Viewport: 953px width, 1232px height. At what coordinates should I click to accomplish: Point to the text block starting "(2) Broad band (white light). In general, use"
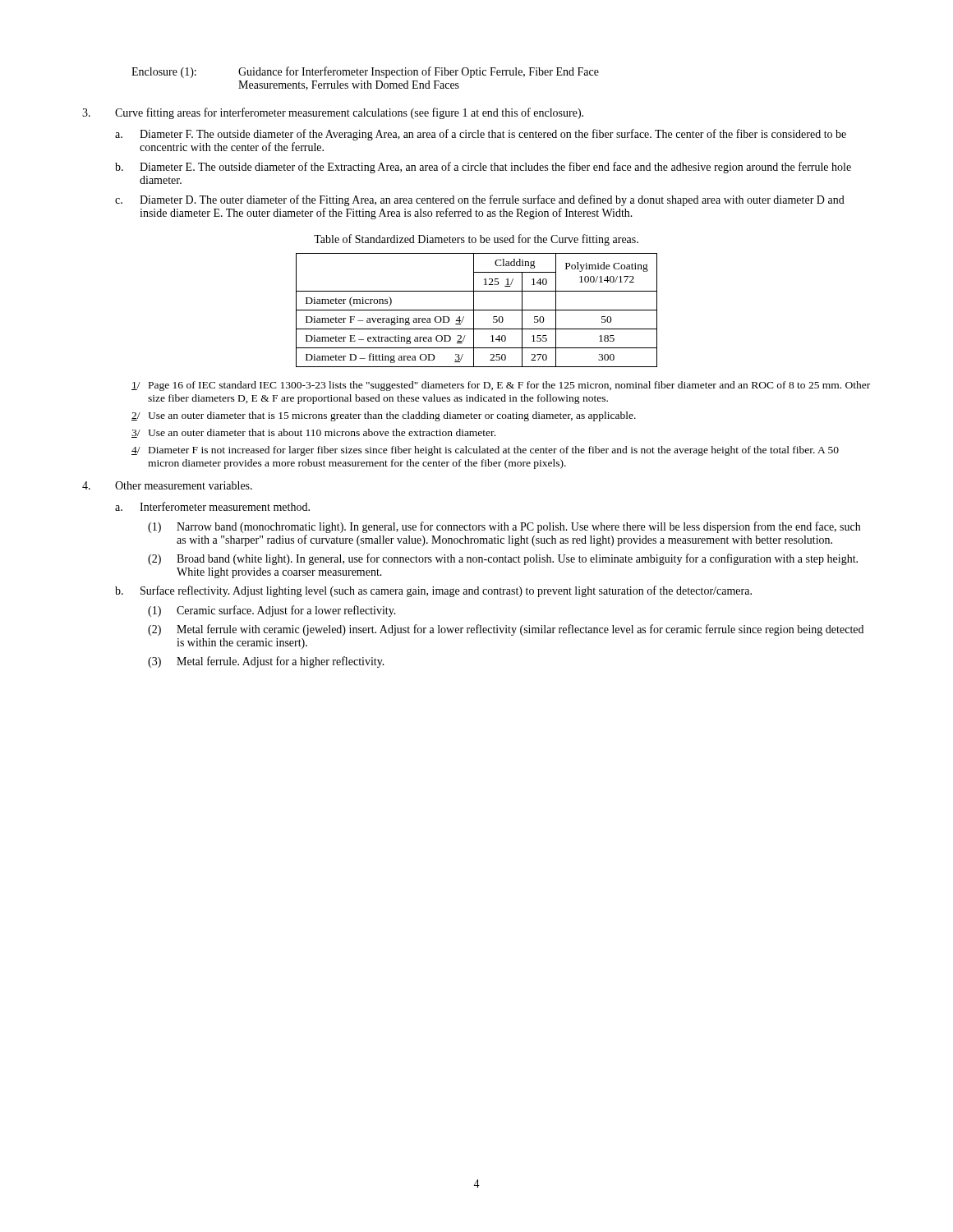(x=509, y=566)
